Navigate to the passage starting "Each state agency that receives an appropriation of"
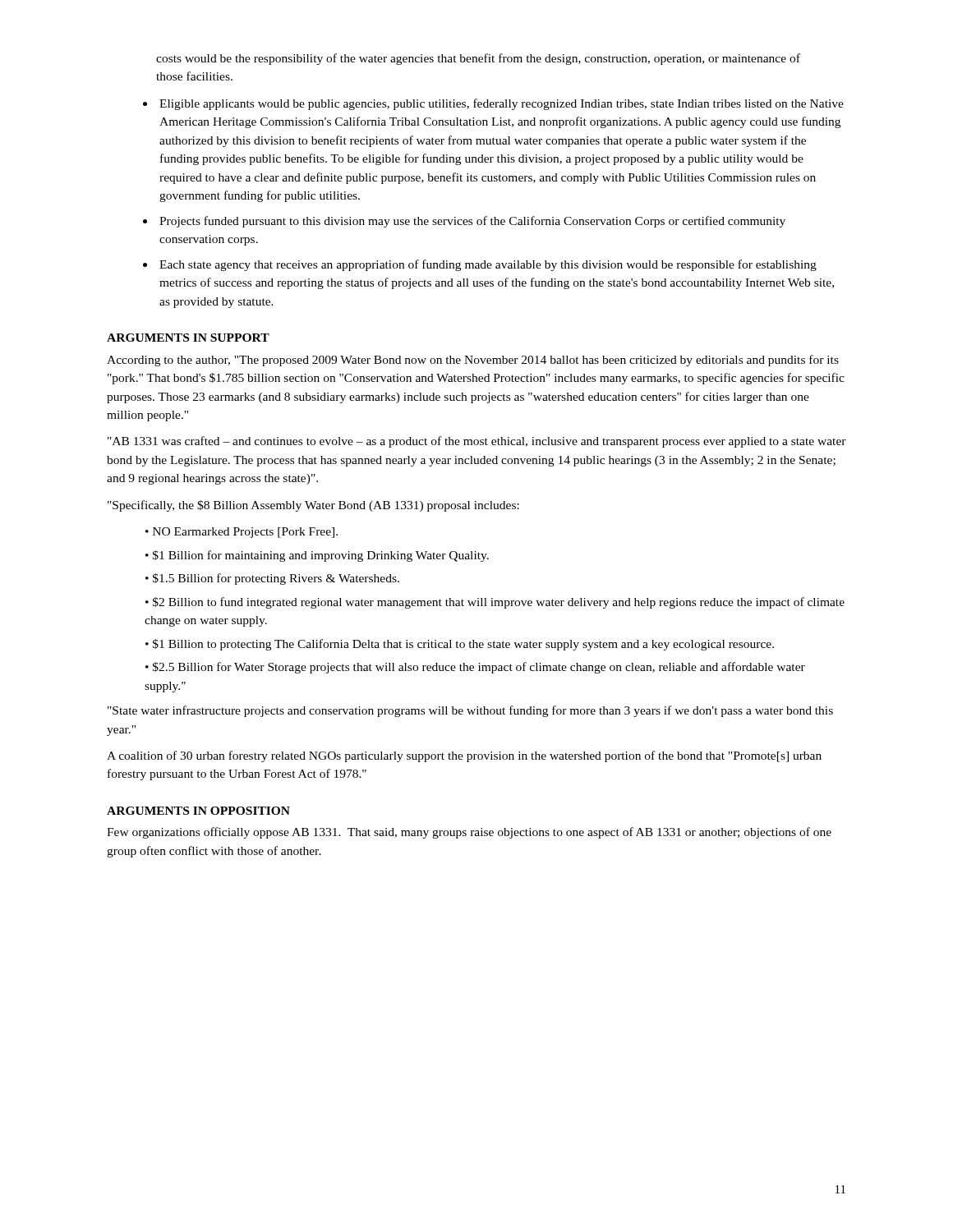953x1232 pixels. [x=497, y=282]
